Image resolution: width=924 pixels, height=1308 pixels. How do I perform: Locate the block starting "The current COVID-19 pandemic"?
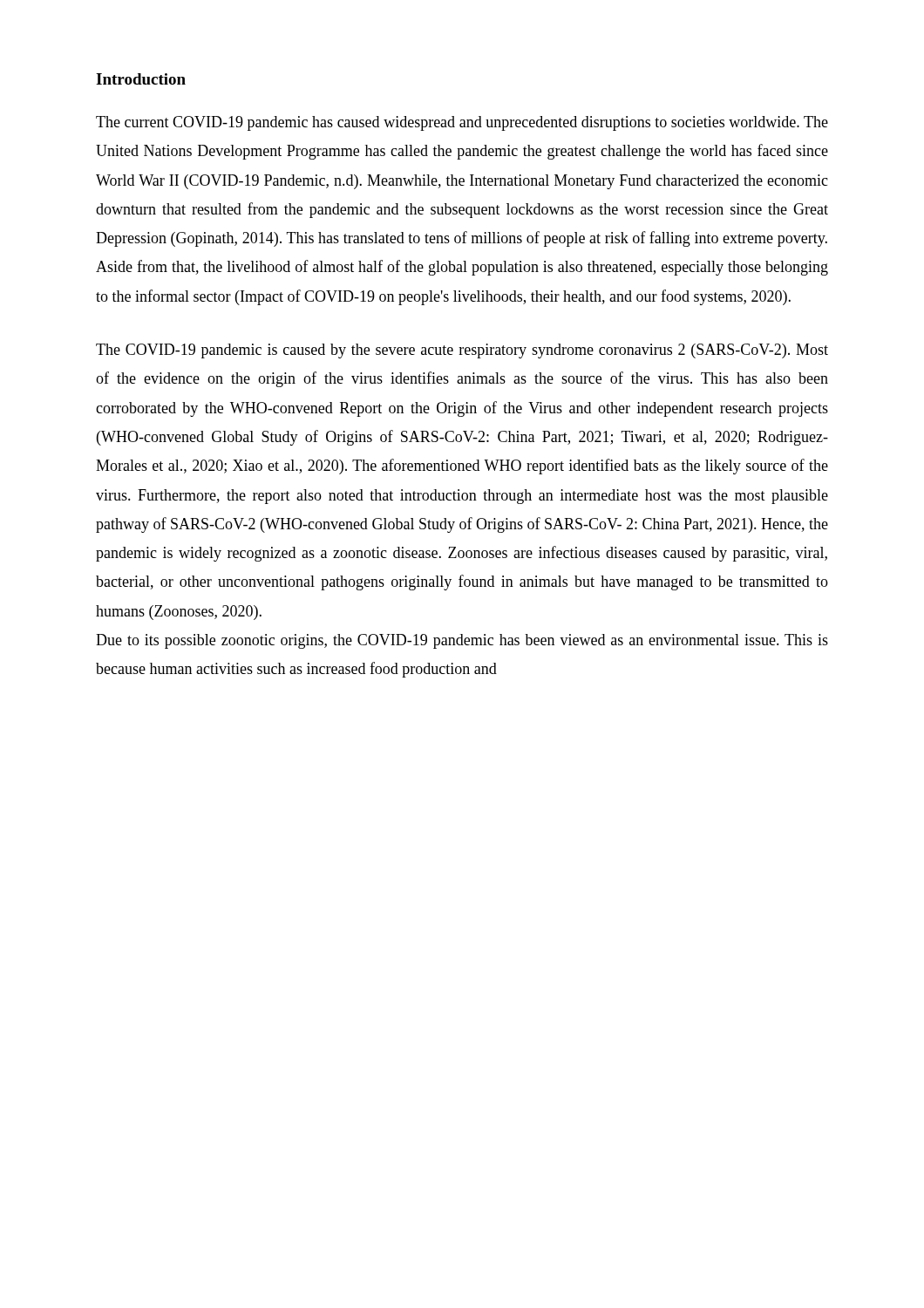pyautogui.click(x=462, y=209)
